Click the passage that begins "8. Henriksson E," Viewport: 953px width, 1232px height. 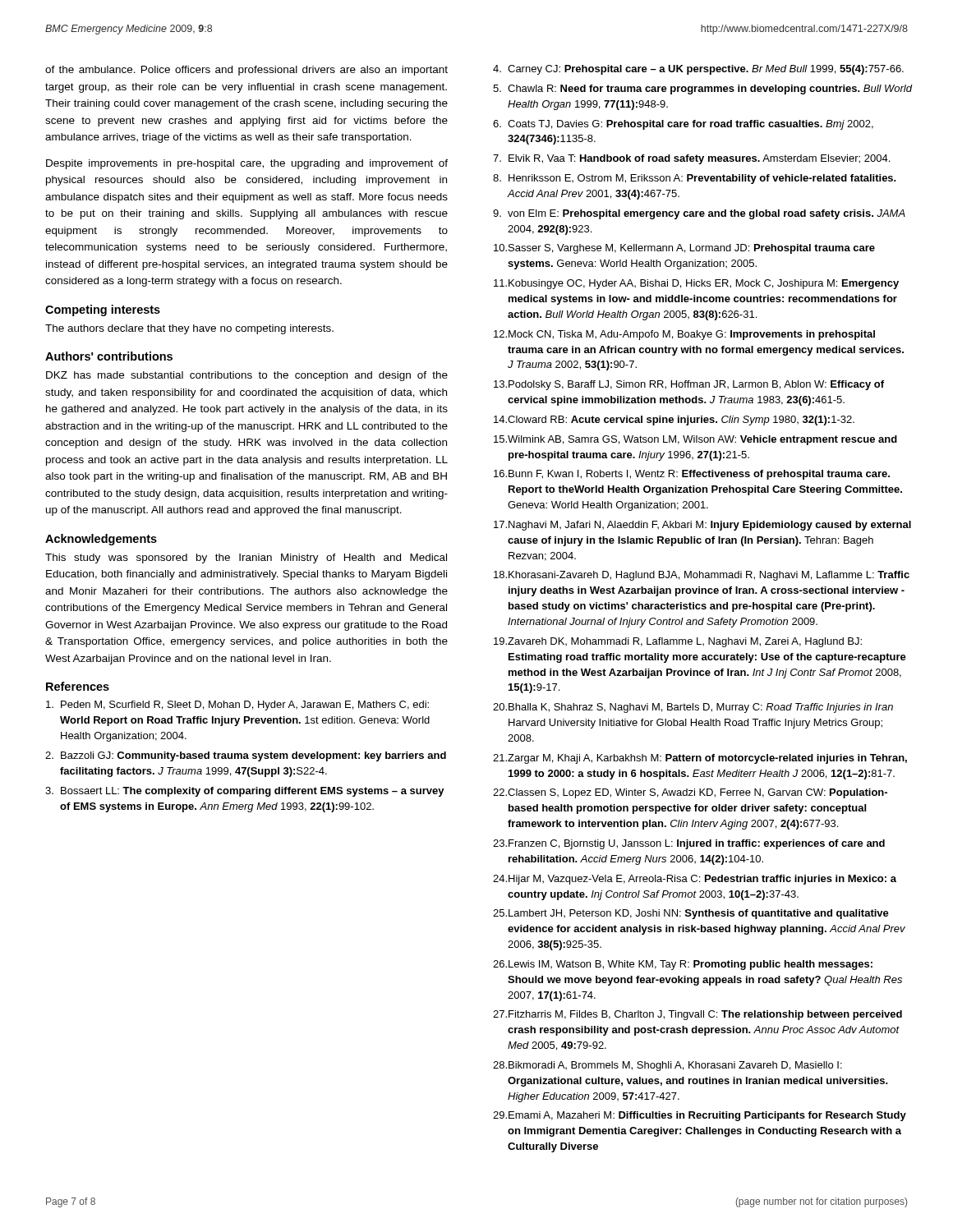click(x=702, y=186)
